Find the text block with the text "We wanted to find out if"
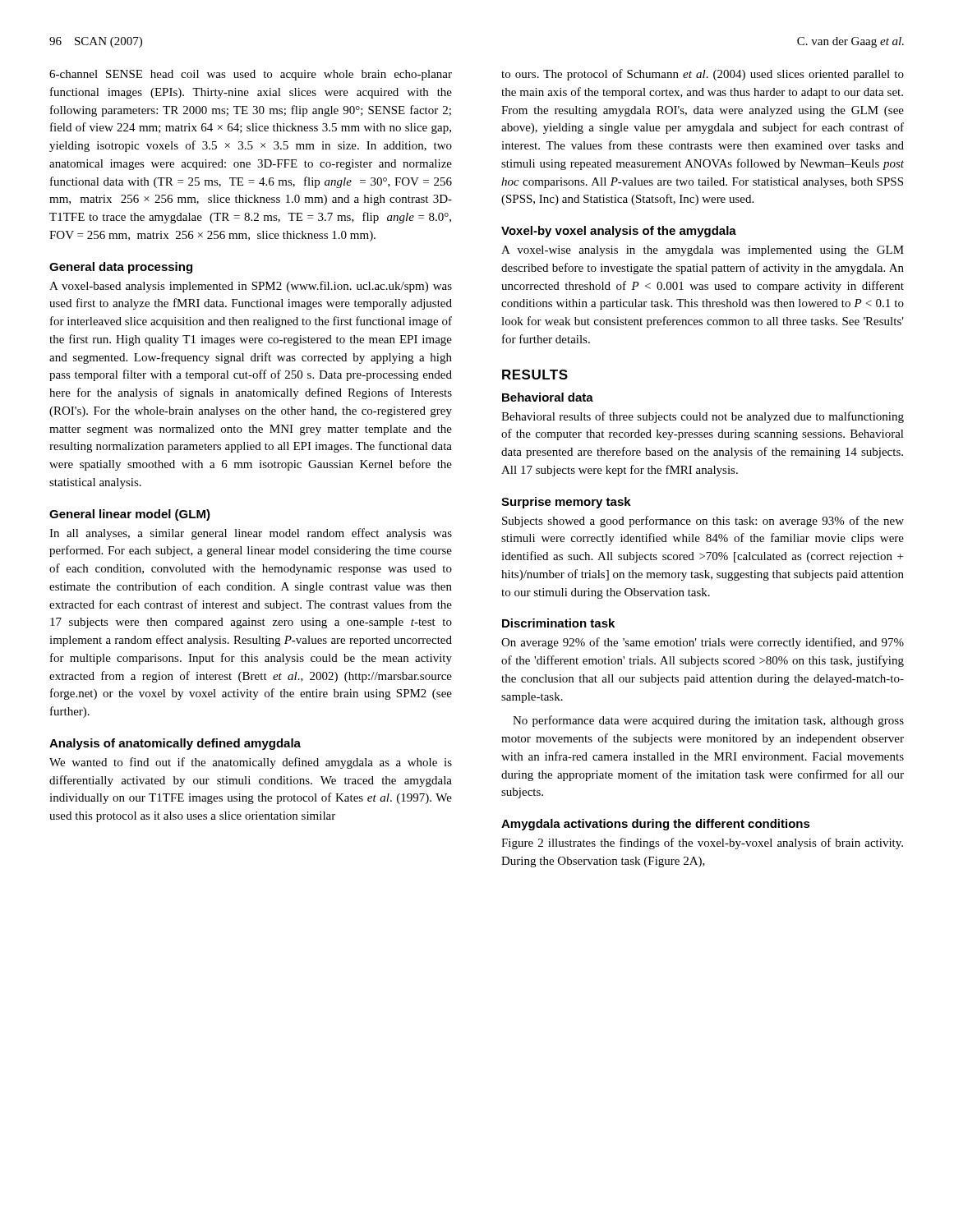This screenshot has height=1232, width=954. 251,789
